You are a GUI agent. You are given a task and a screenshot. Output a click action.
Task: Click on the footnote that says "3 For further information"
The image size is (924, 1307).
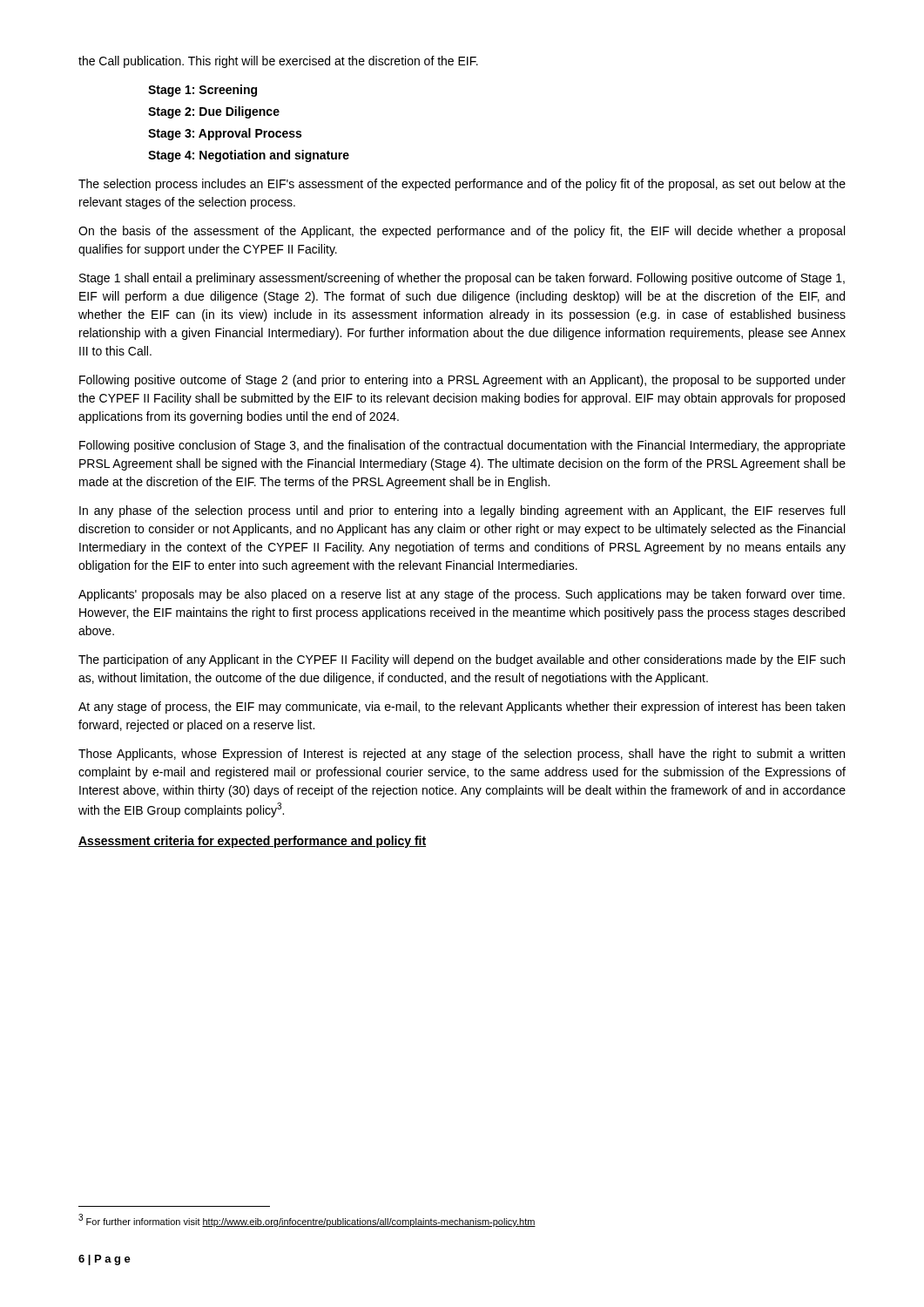point(307,1220)
